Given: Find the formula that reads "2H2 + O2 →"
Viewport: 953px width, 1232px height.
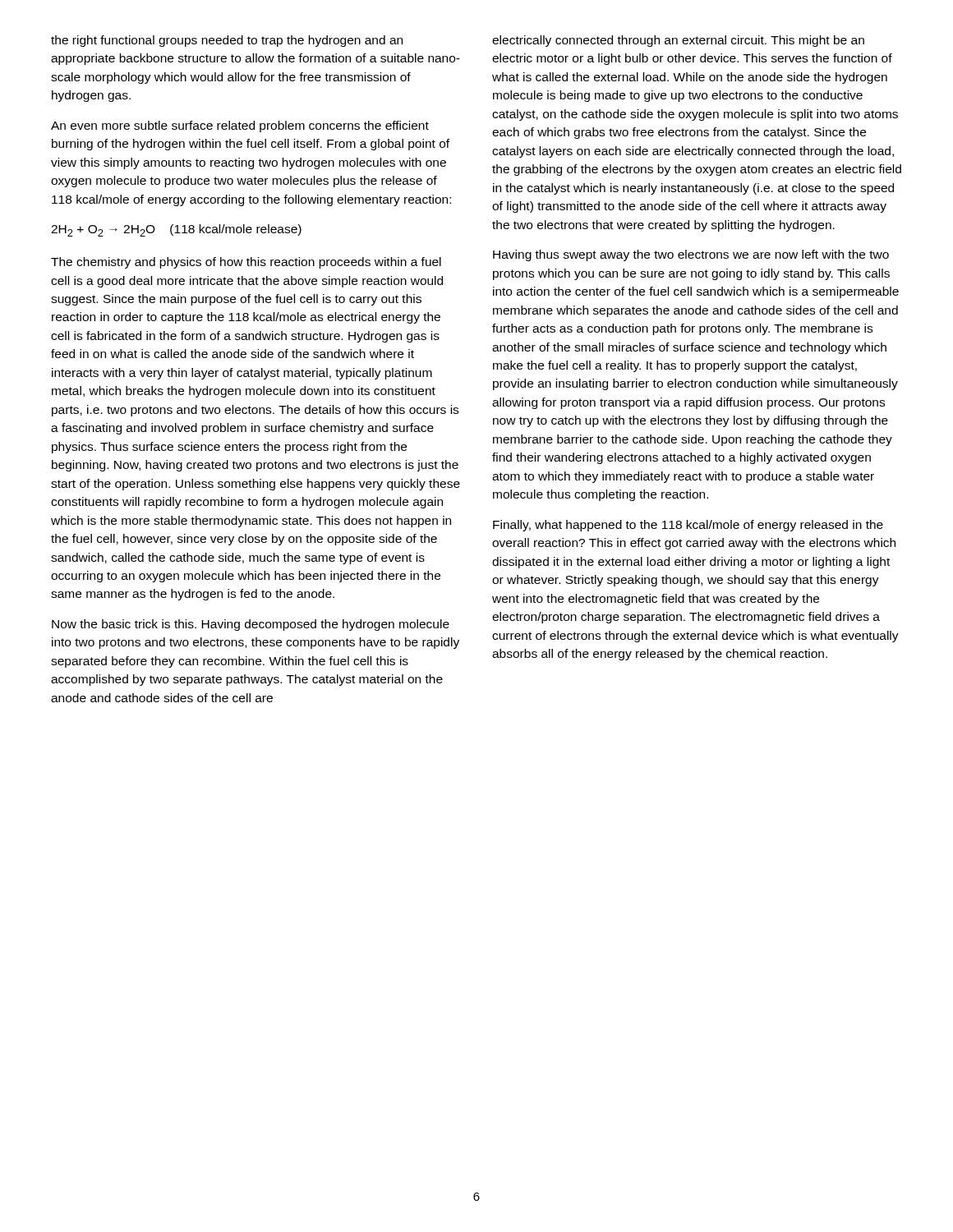Looking at the screenshot, I should coord(176,231).
